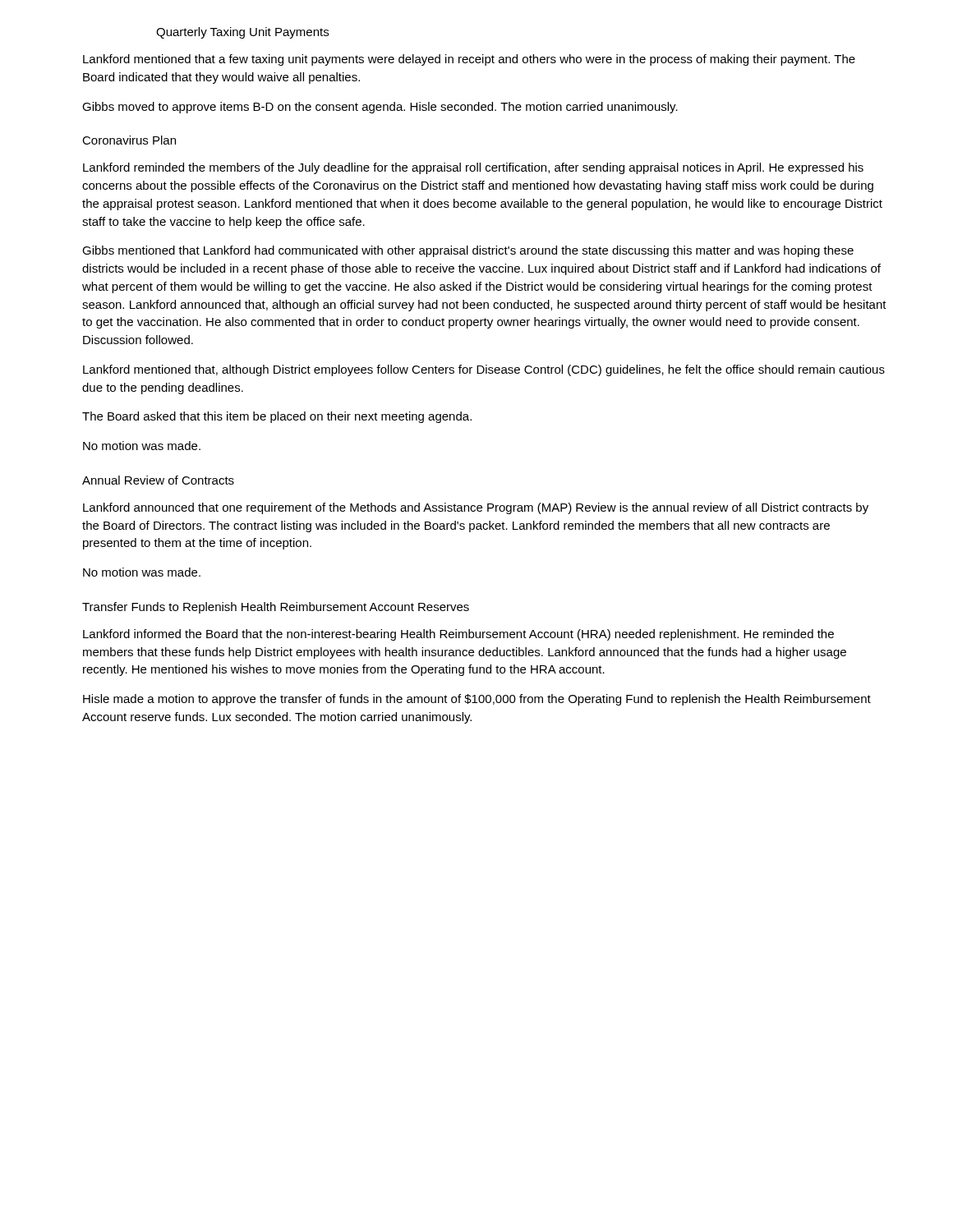
Task: Click on the section header with the text "Coronavirus Plan"
Action: coord(129,140)
